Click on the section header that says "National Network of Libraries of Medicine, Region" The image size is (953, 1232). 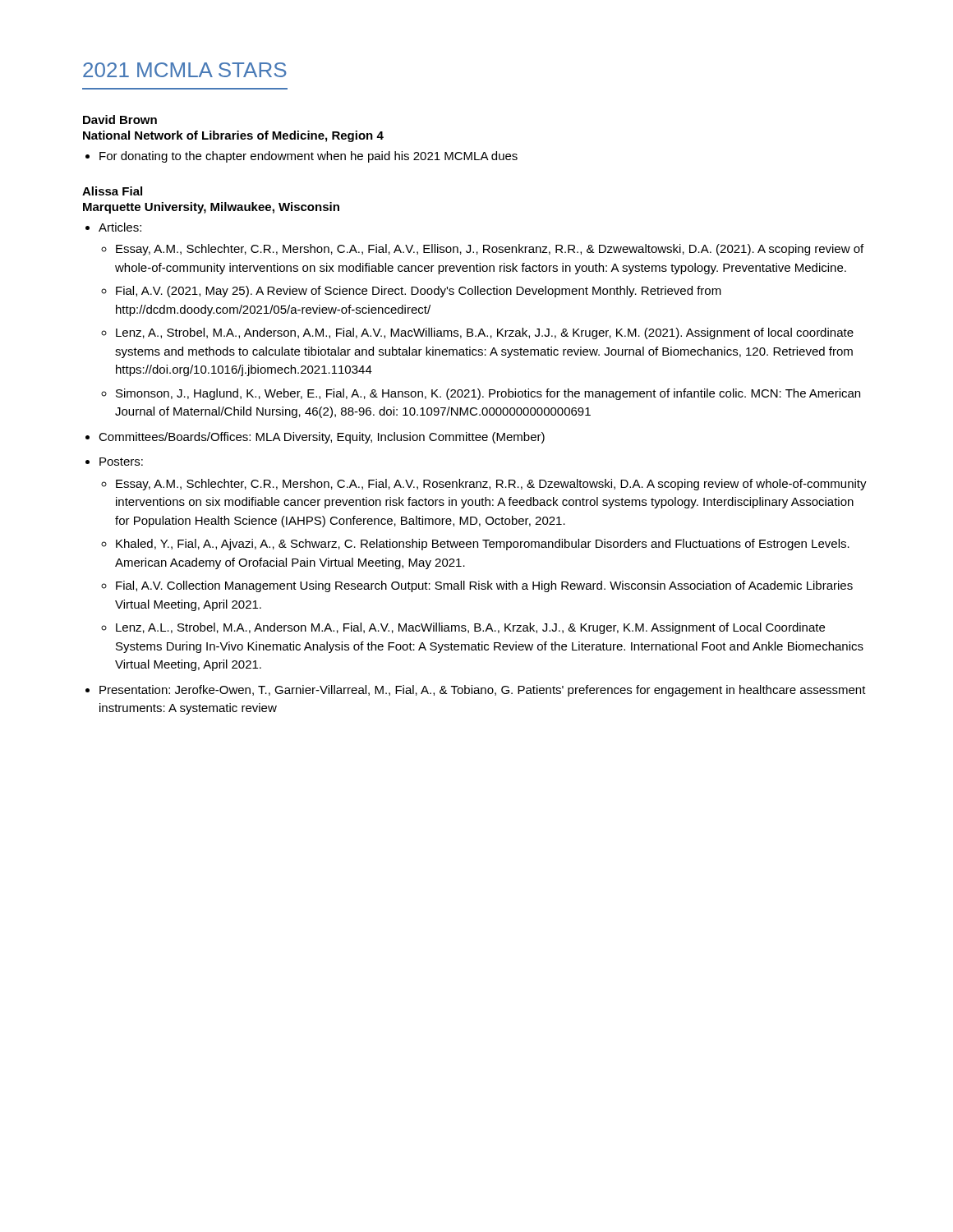click(233, 135)
